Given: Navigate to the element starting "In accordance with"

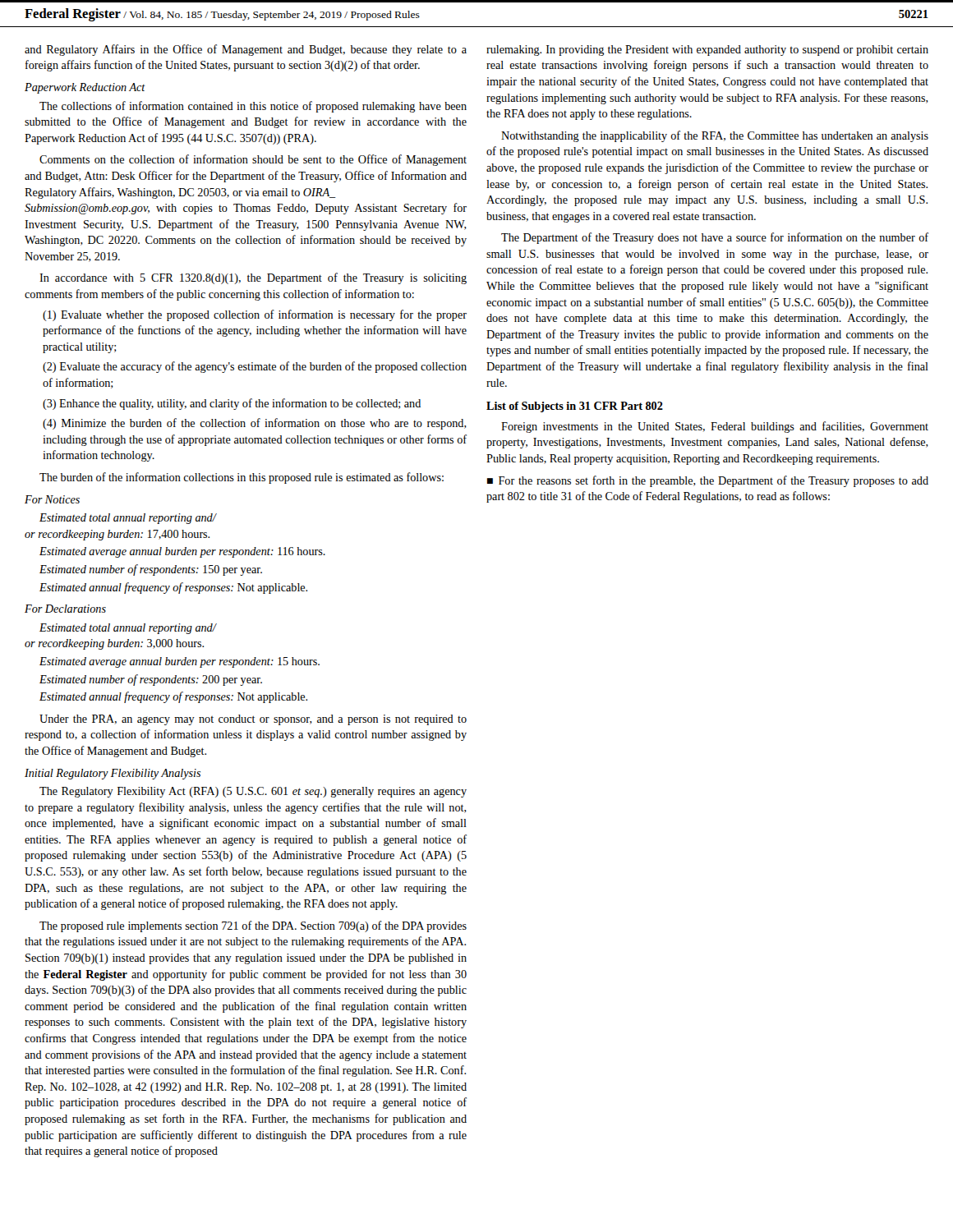Looking at the screenshot, I should 246,287.
